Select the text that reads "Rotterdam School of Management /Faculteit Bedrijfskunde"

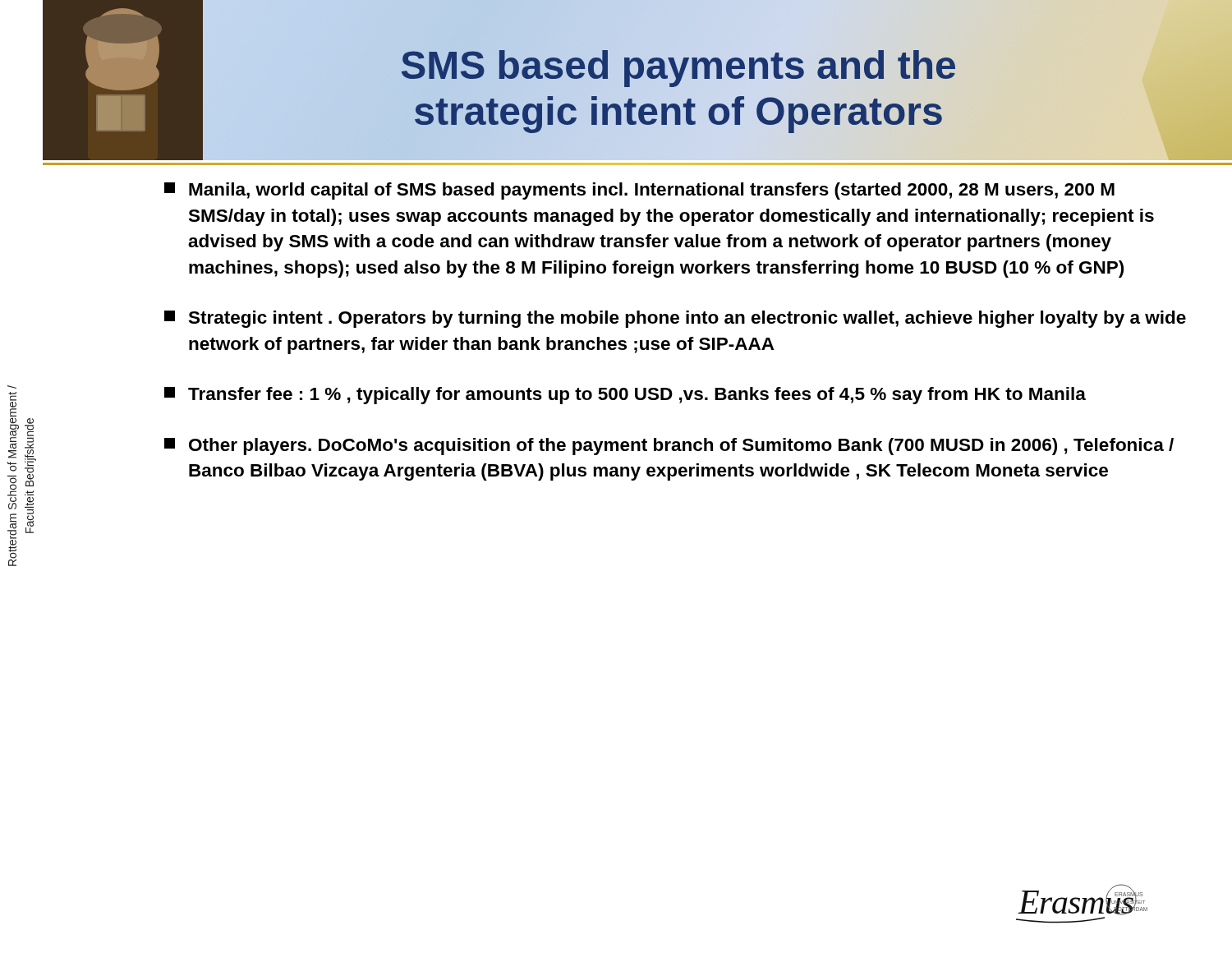[x=21, y=476]
